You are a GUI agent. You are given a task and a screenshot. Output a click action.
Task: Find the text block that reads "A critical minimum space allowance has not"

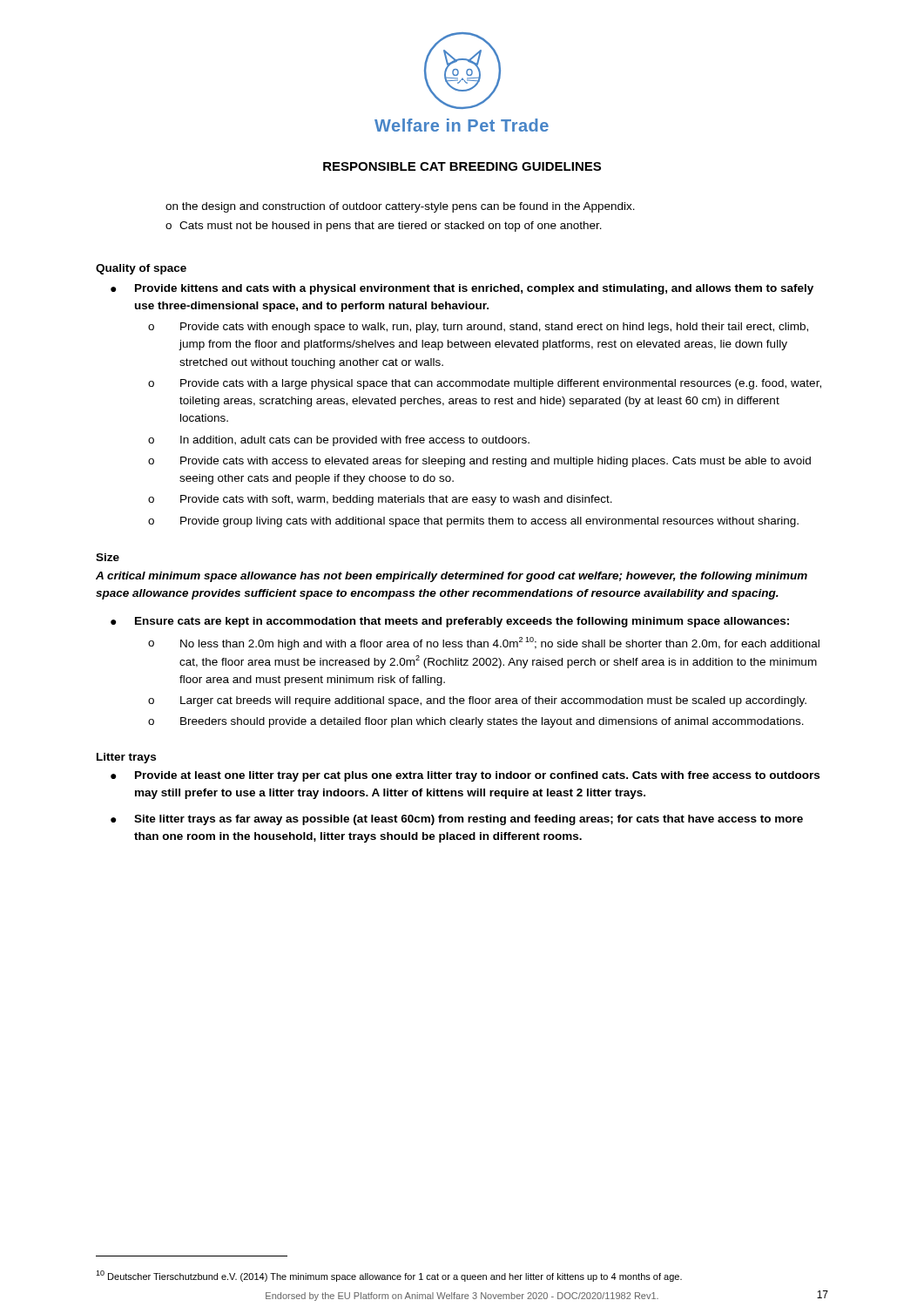point(452,584)
